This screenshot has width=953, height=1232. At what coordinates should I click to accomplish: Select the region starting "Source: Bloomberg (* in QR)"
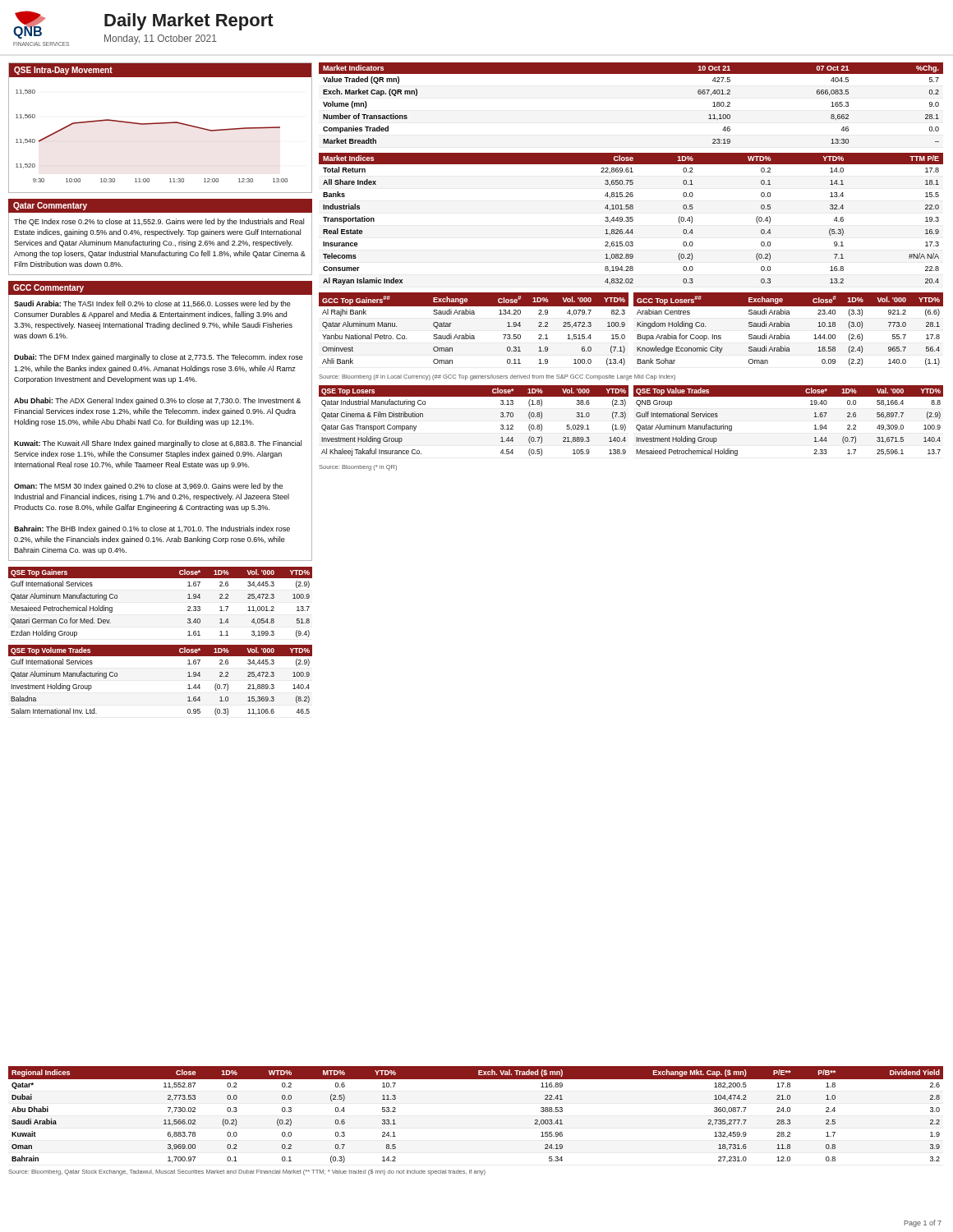tap(358, 467)
